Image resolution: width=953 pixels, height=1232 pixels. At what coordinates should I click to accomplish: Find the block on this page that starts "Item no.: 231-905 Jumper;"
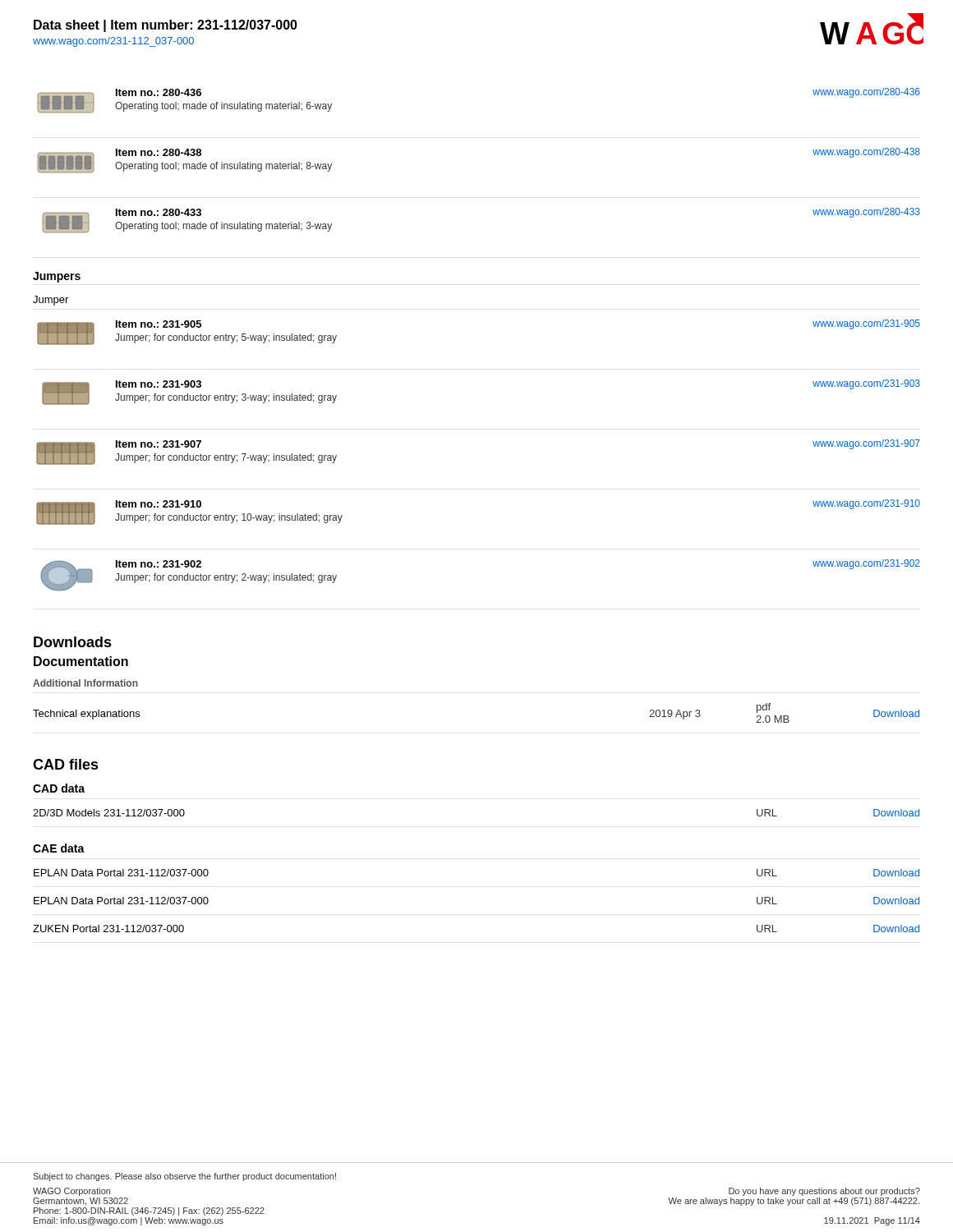point(185,336)
